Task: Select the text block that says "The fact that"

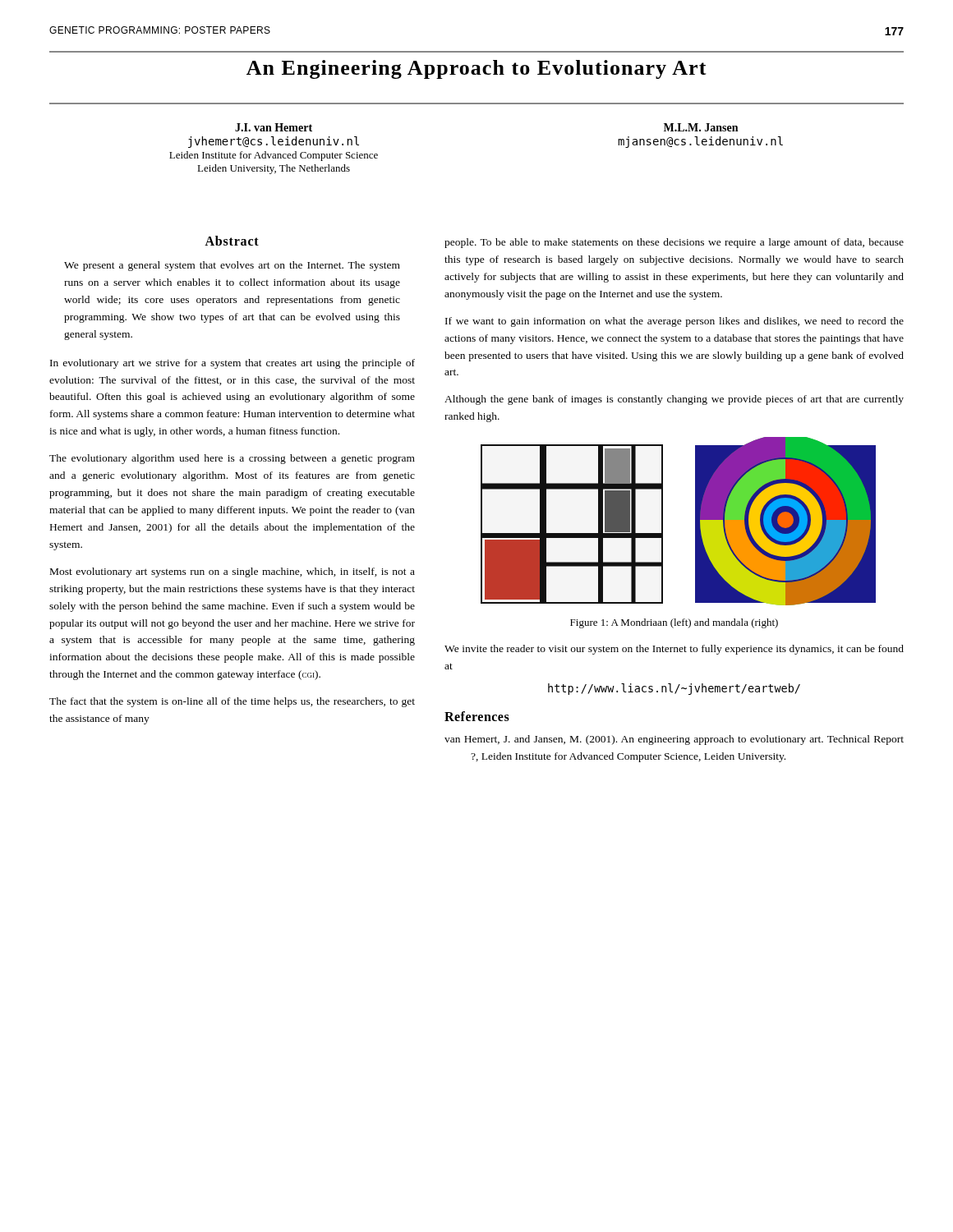Action: pyautogui.click(x=232, y=710)
